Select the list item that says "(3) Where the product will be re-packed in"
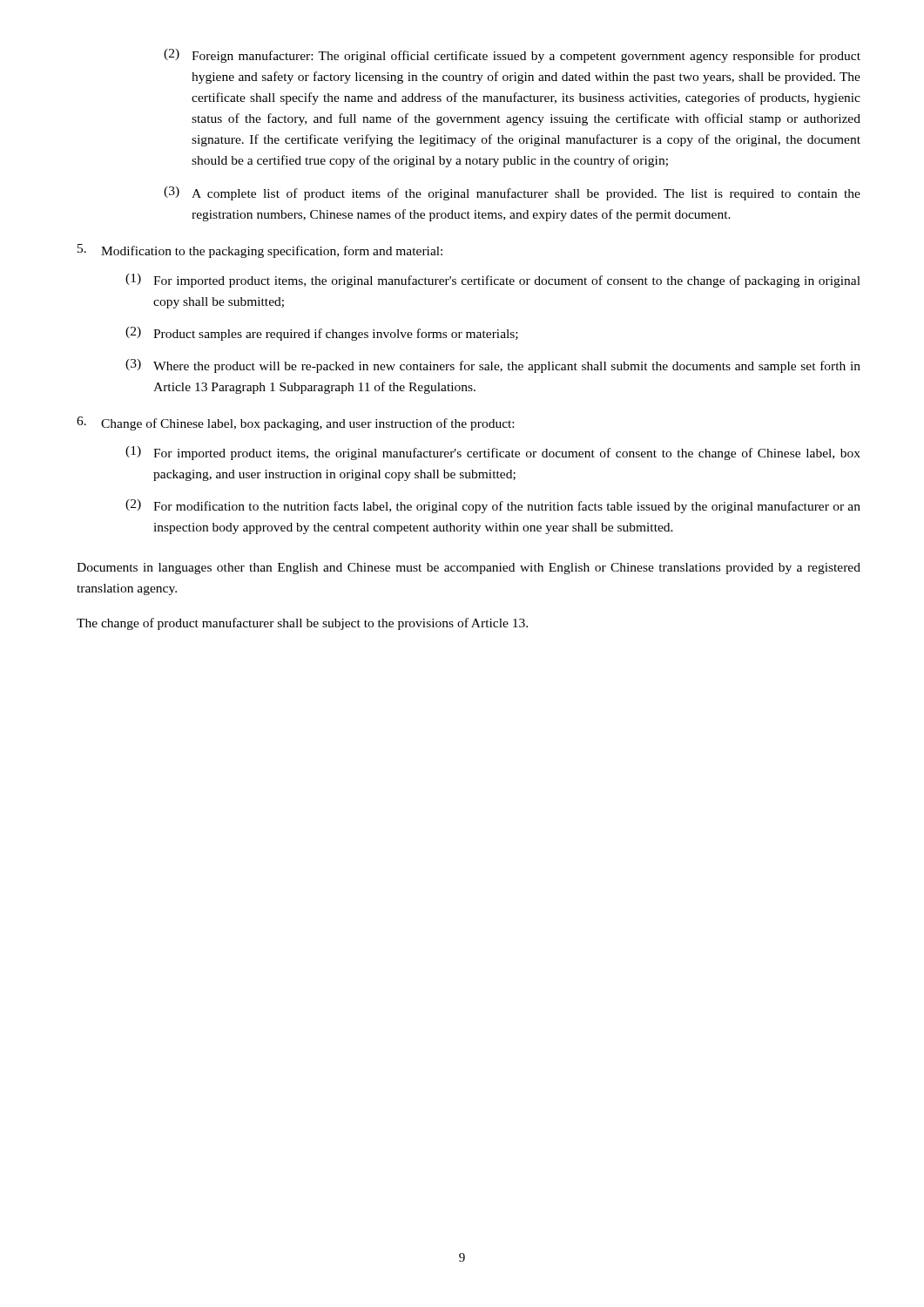The height and width of the screenshot is (1307, 924). 493,377
